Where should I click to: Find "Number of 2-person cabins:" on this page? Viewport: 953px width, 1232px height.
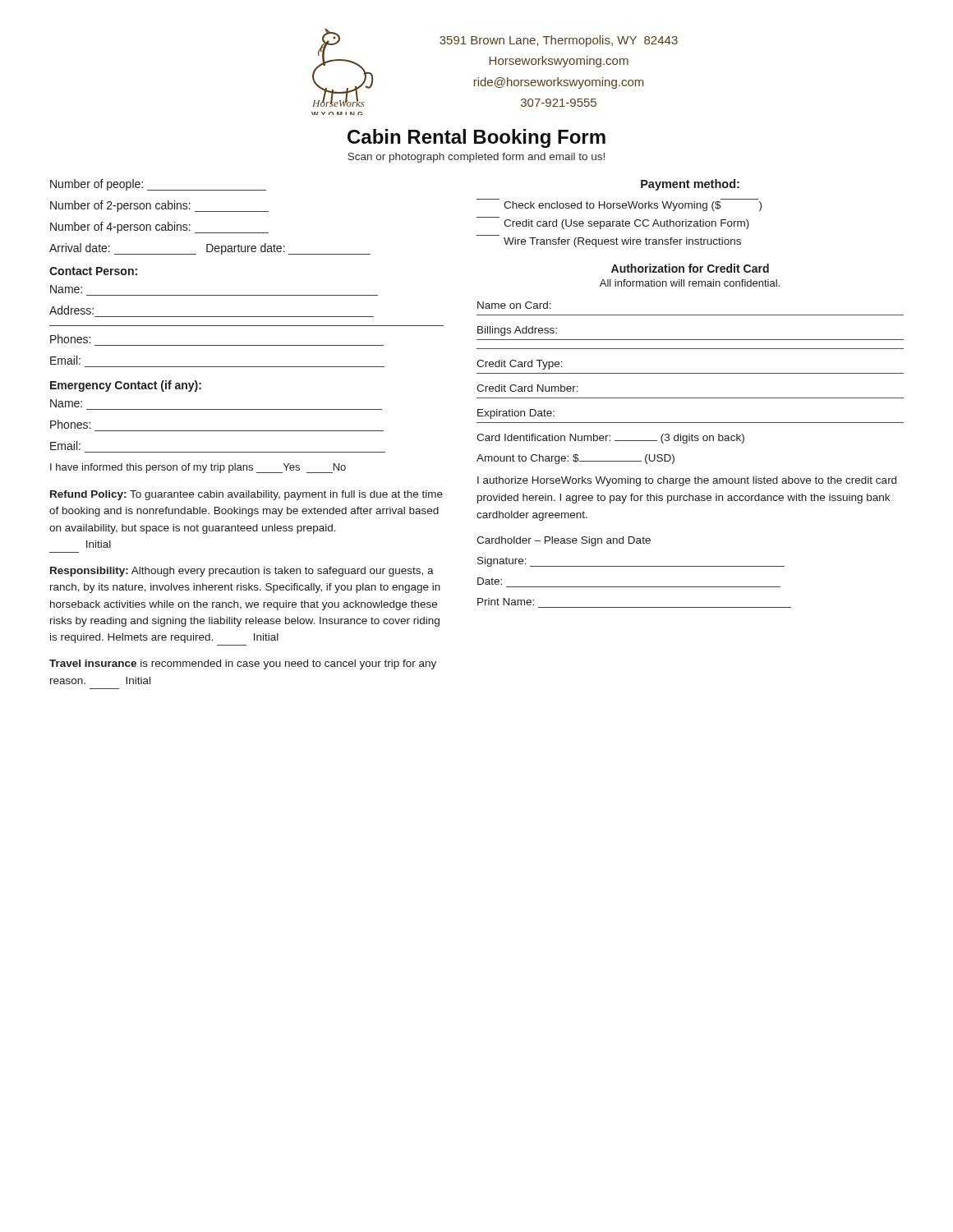159,205
